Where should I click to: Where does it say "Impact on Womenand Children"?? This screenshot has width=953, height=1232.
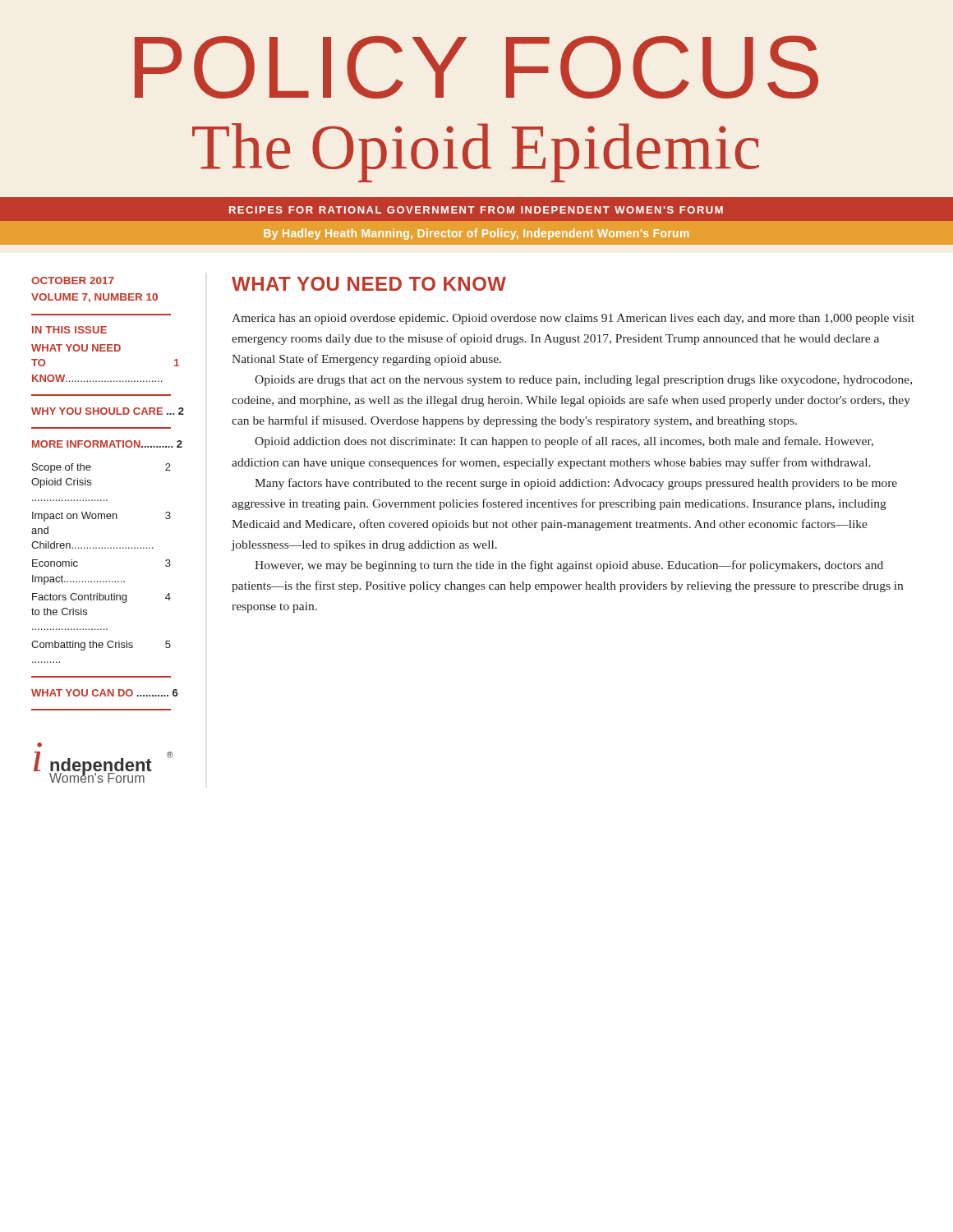tap(101, 517)
